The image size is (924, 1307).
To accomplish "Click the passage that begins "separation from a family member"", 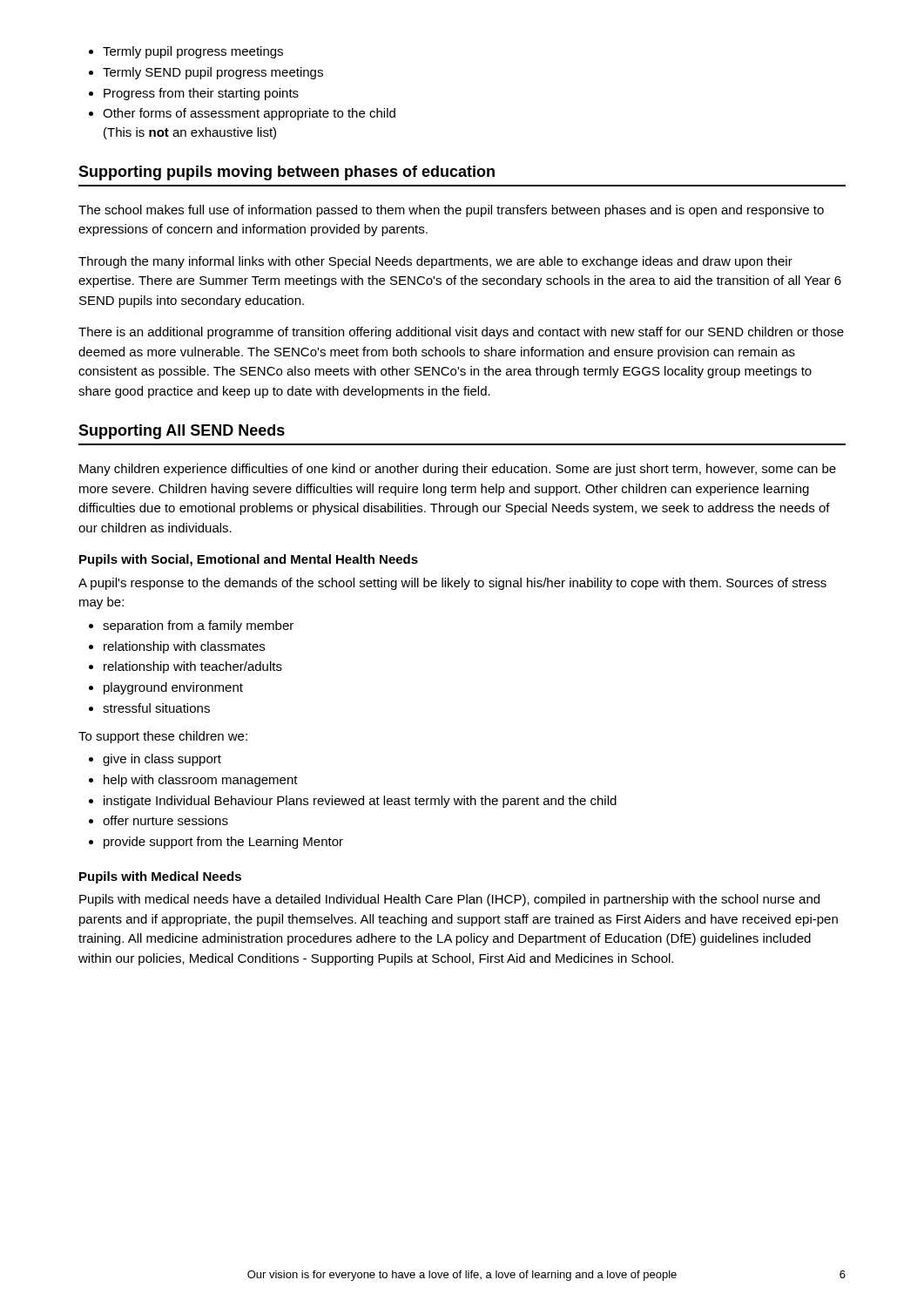I will click(191, 626).
